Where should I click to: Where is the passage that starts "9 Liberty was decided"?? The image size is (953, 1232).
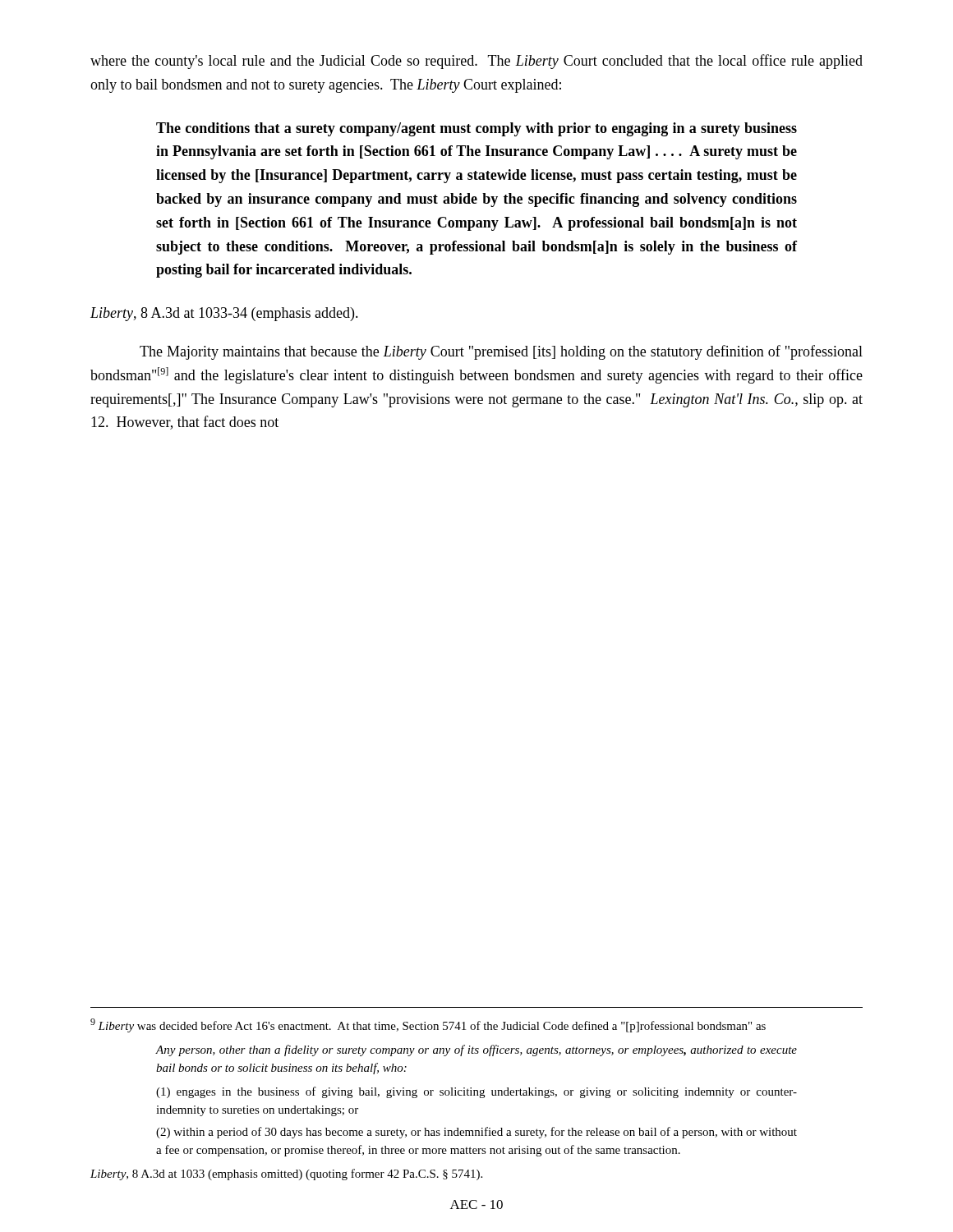click(x=476, y=1099)
